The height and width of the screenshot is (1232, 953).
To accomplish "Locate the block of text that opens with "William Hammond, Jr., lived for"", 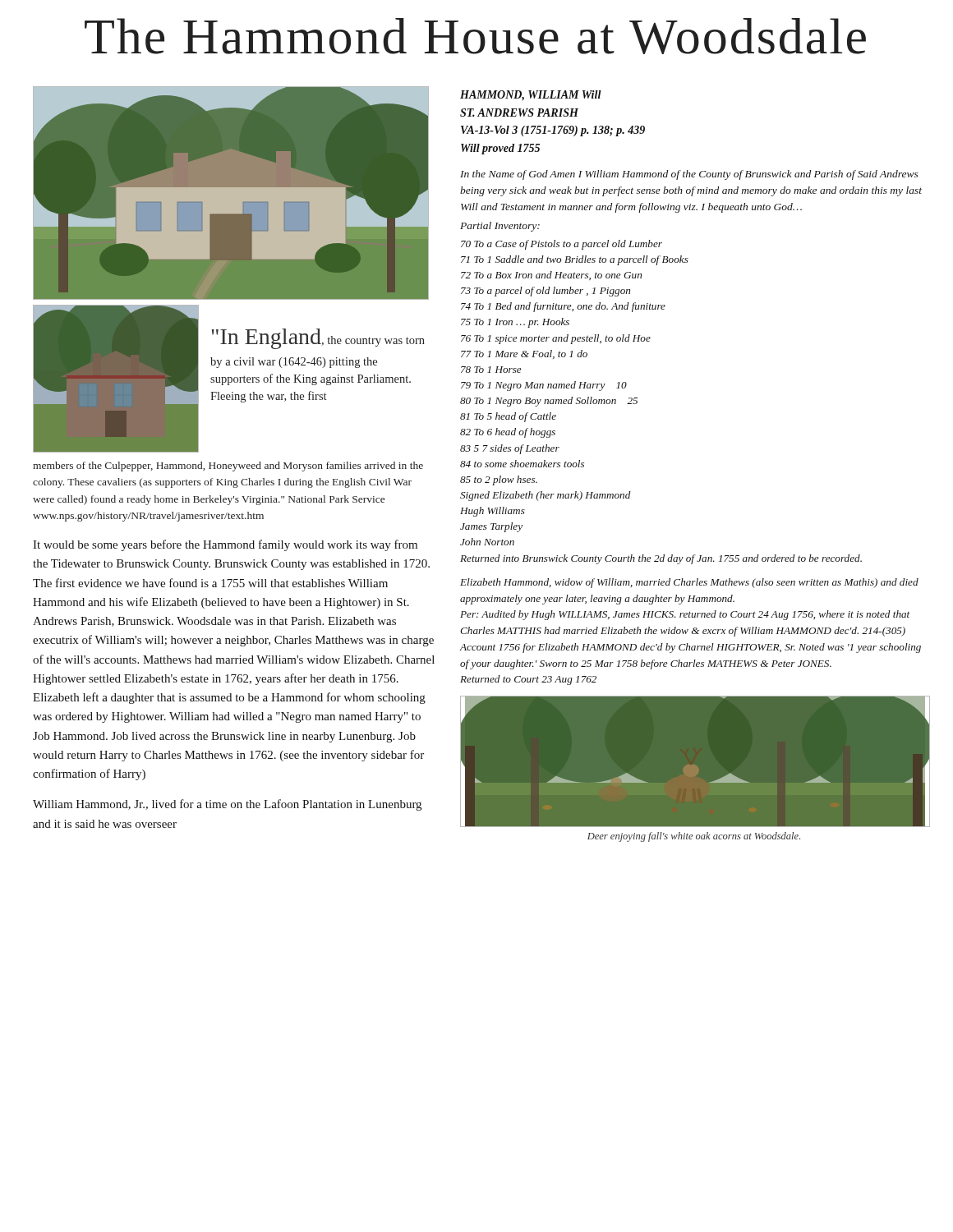I will pyautogui.click(x=227, y=814).
